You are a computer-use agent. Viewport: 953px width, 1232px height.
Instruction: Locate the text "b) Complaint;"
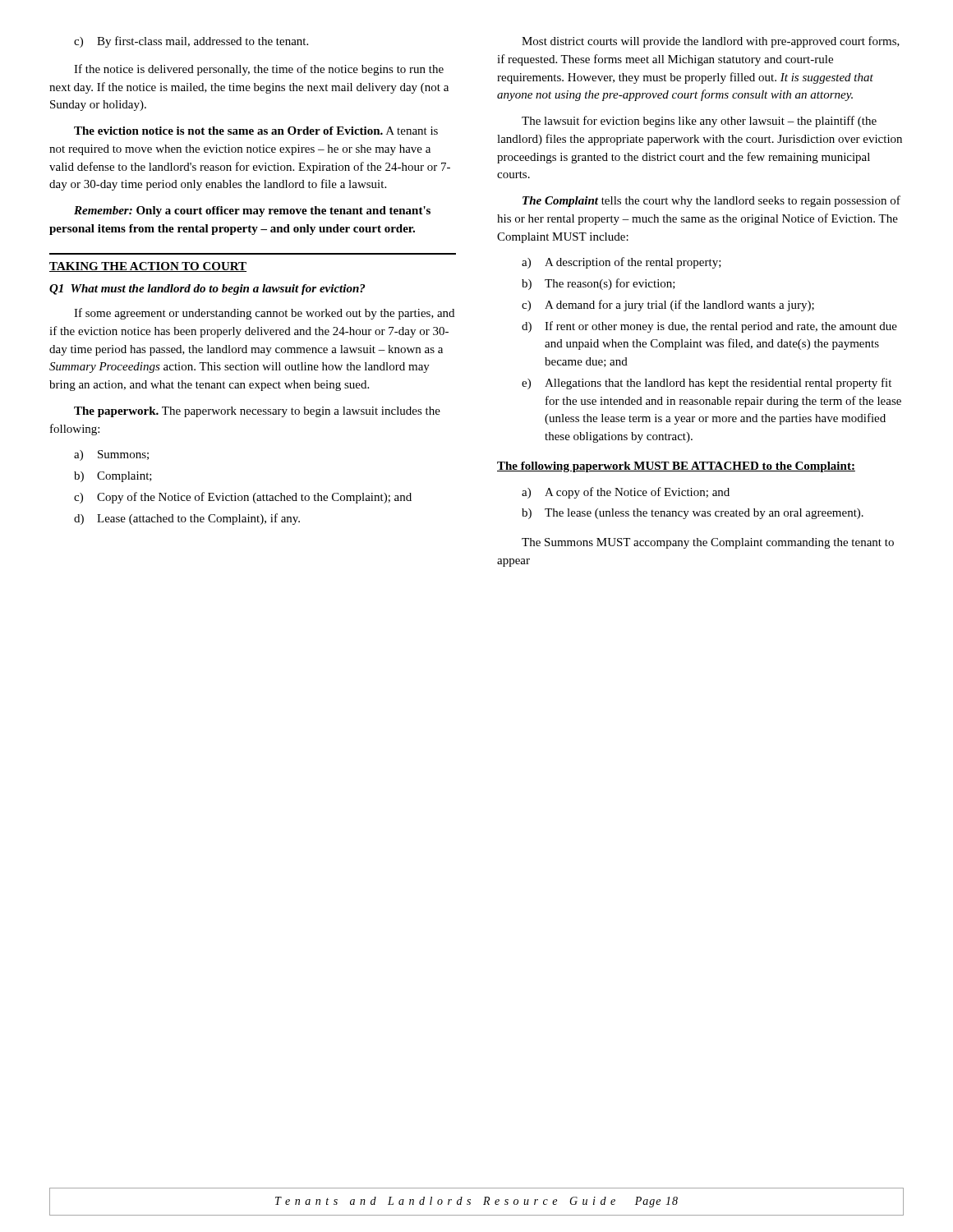tap(113, 476)
